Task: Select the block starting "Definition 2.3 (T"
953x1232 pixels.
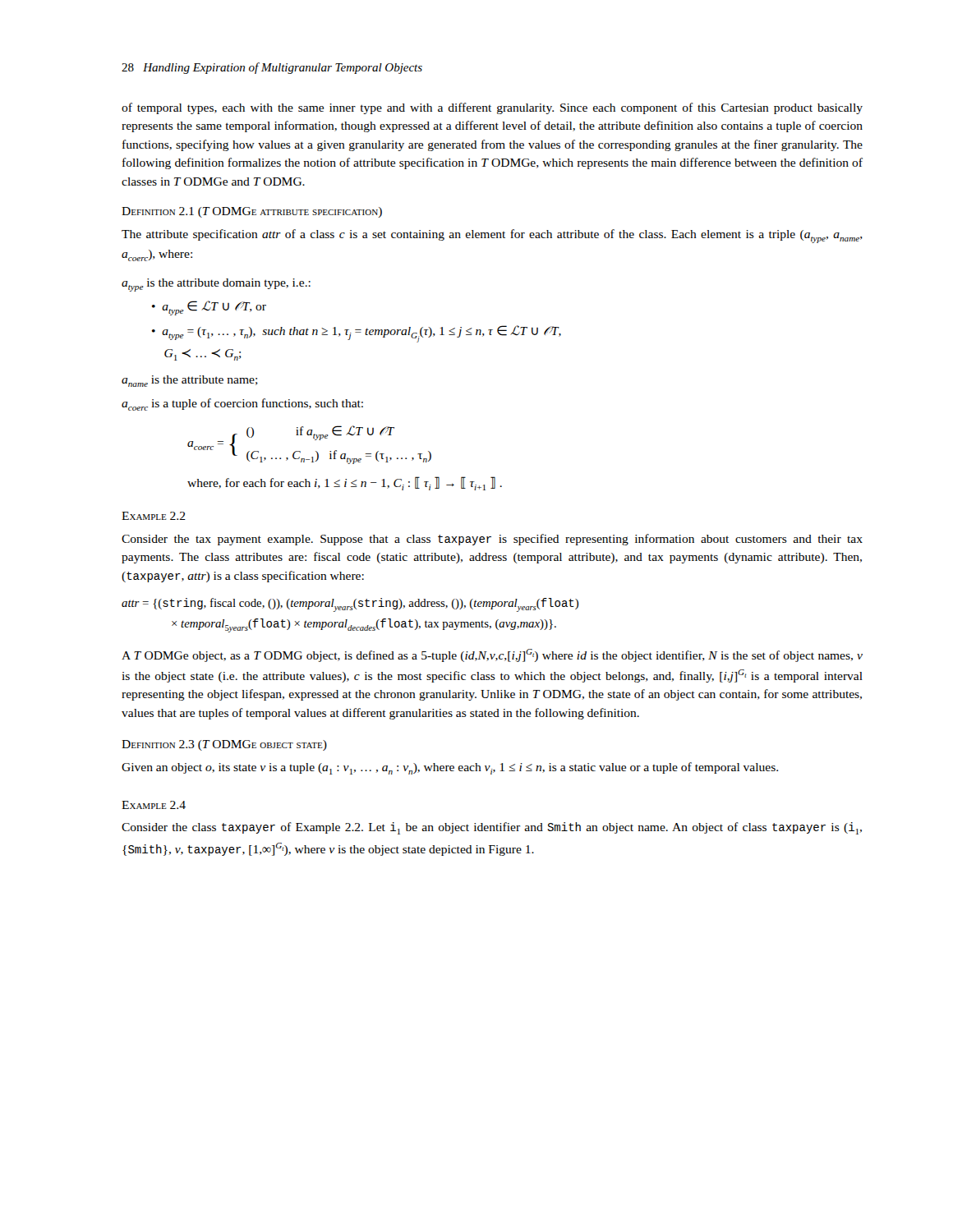Action: (224, 744)
